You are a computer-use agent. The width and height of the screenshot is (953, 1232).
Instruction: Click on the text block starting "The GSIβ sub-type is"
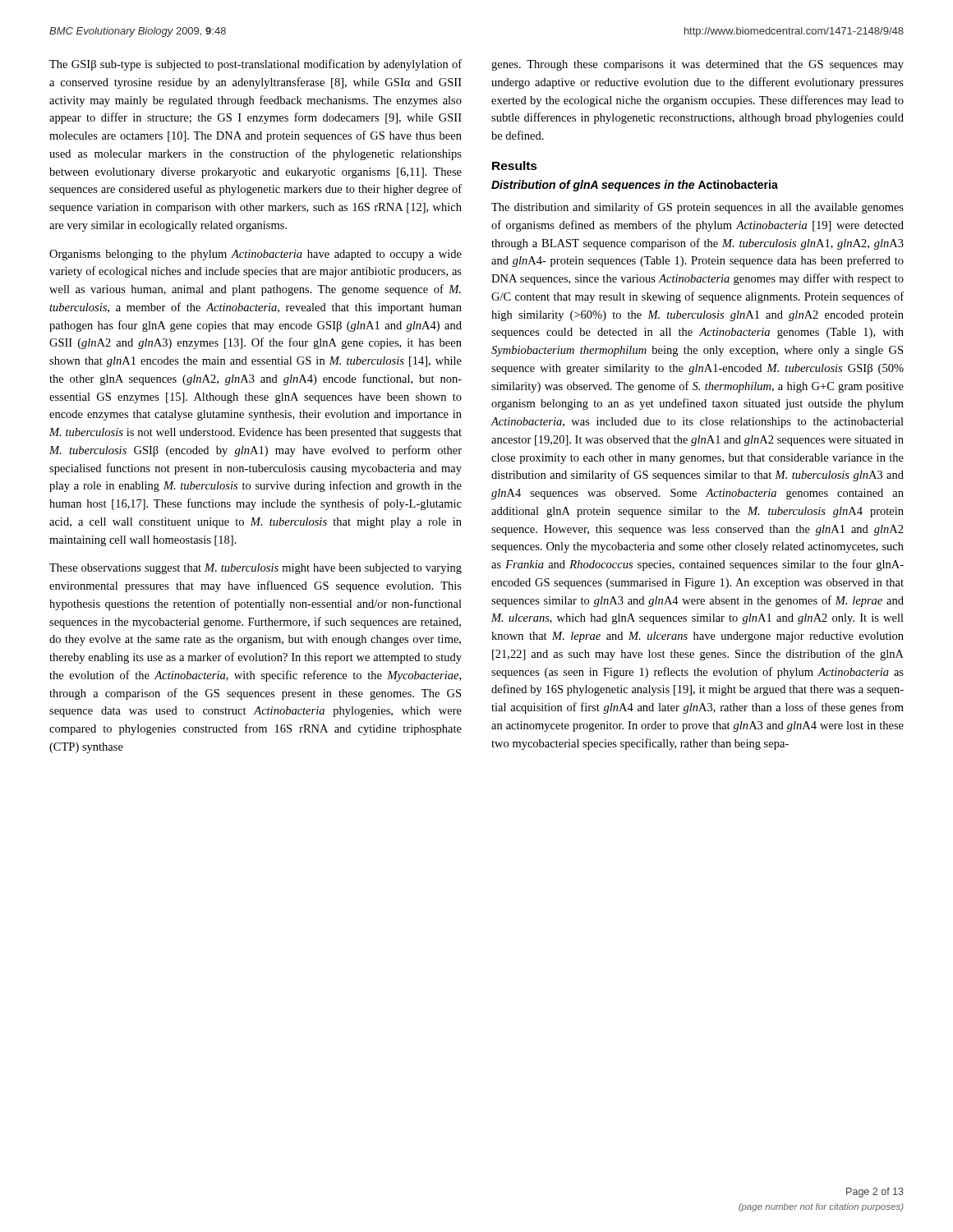click(x=255, y=145)
